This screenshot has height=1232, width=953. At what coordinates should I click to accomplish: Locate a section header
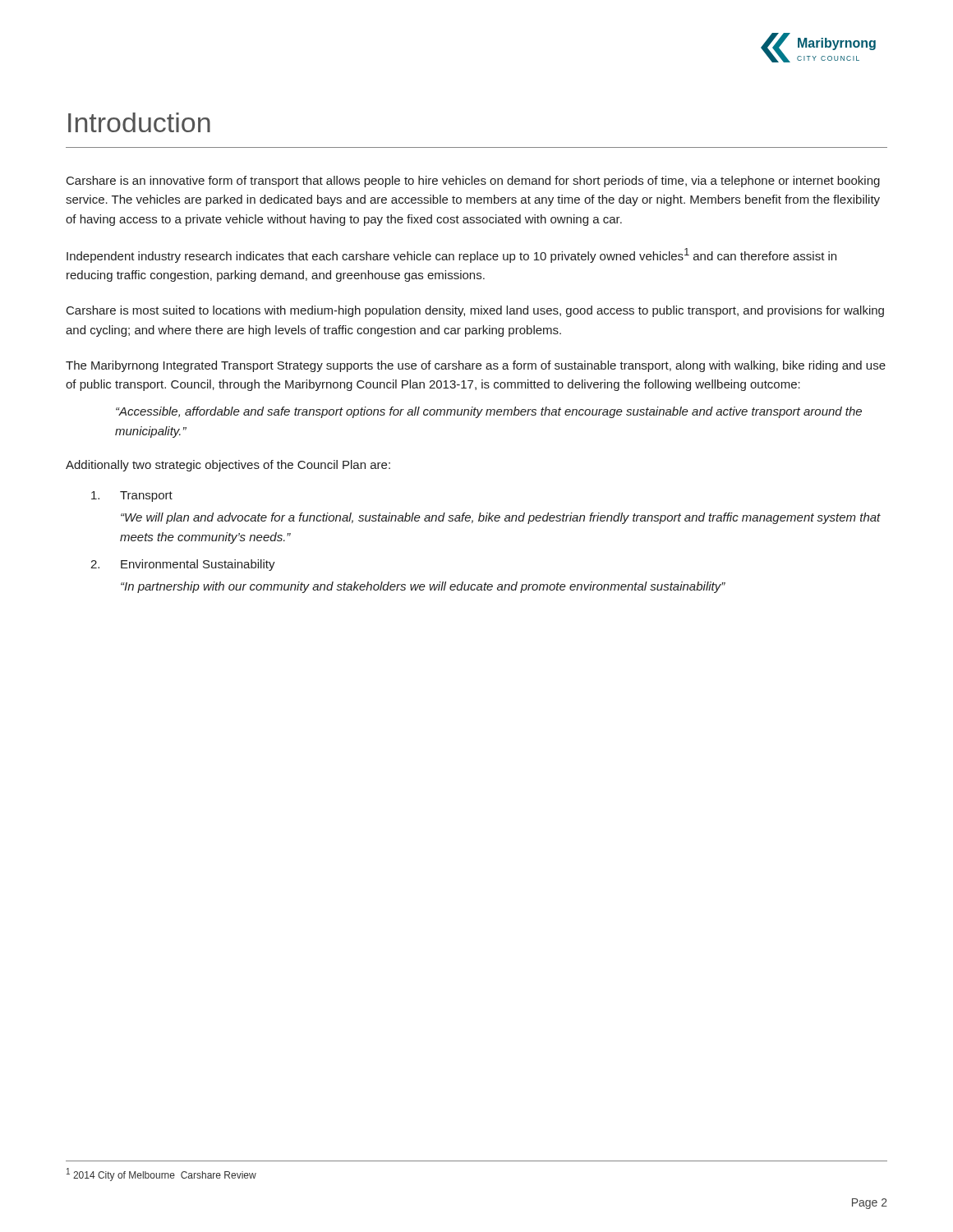[x=139, y=122]
